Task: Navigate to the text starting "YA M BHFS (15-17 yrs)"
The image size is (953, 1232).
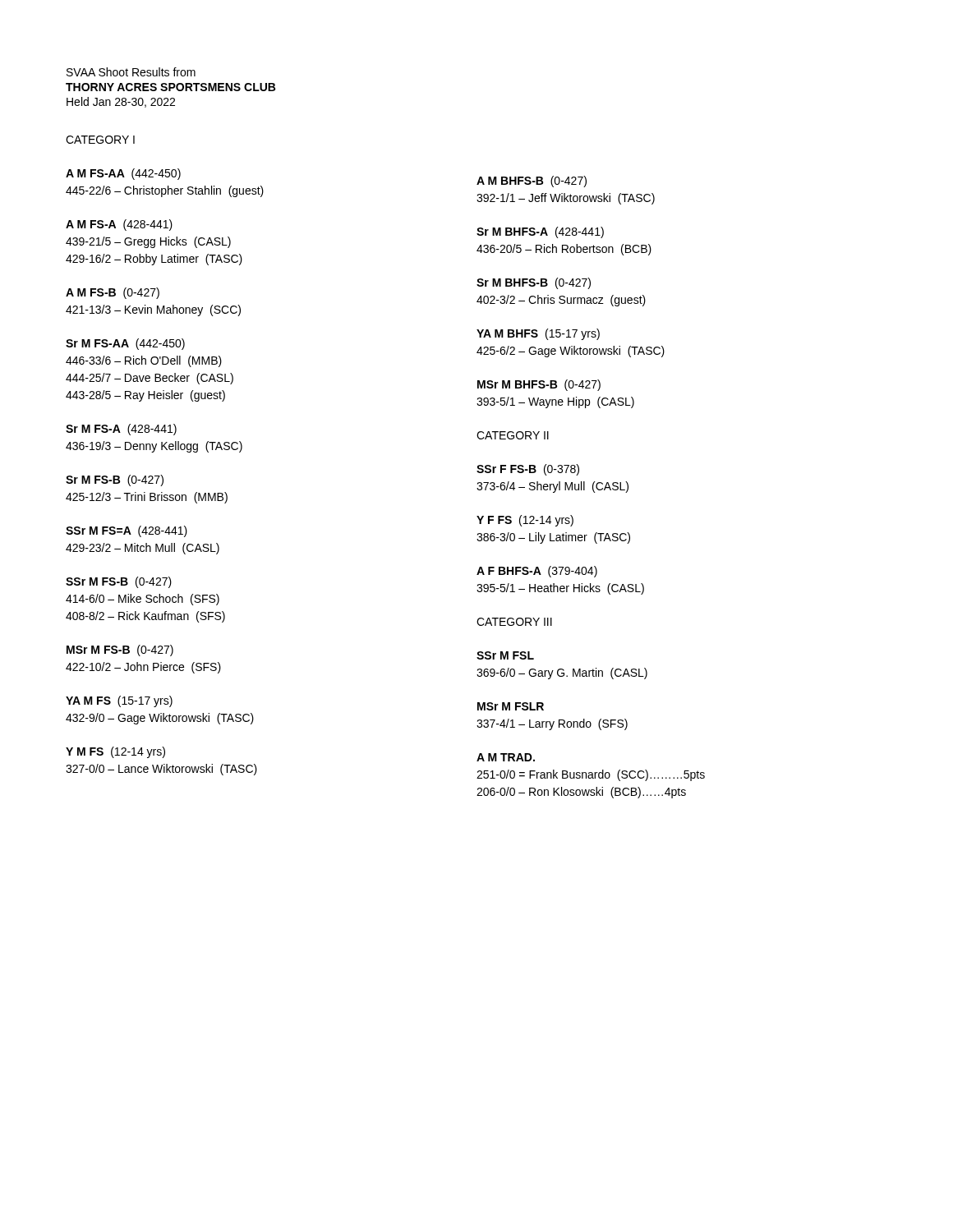Action: (538, 334)
